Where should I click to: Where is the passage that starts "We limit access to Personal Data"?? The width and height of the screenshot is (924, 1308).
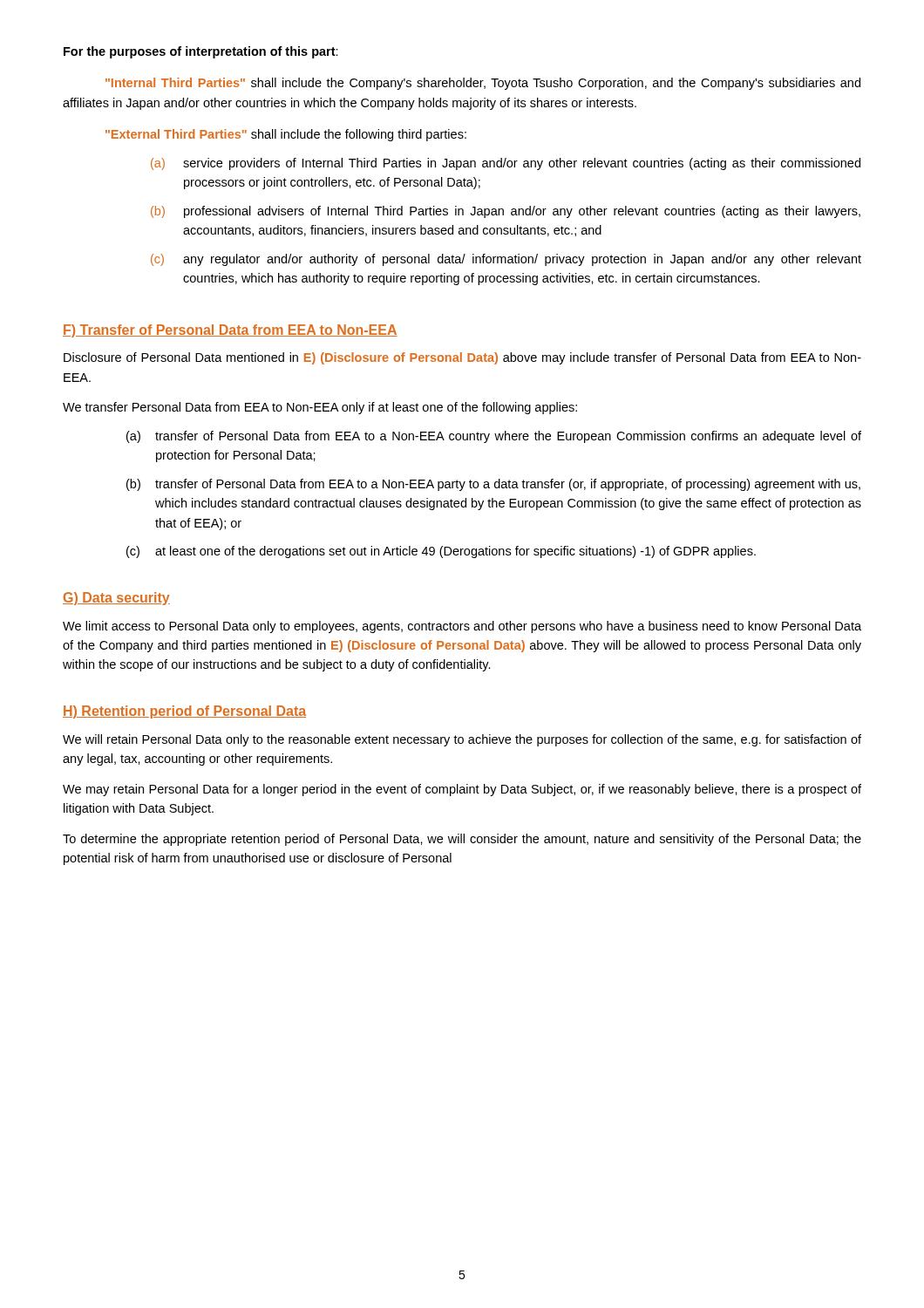(x=462, y=645)
